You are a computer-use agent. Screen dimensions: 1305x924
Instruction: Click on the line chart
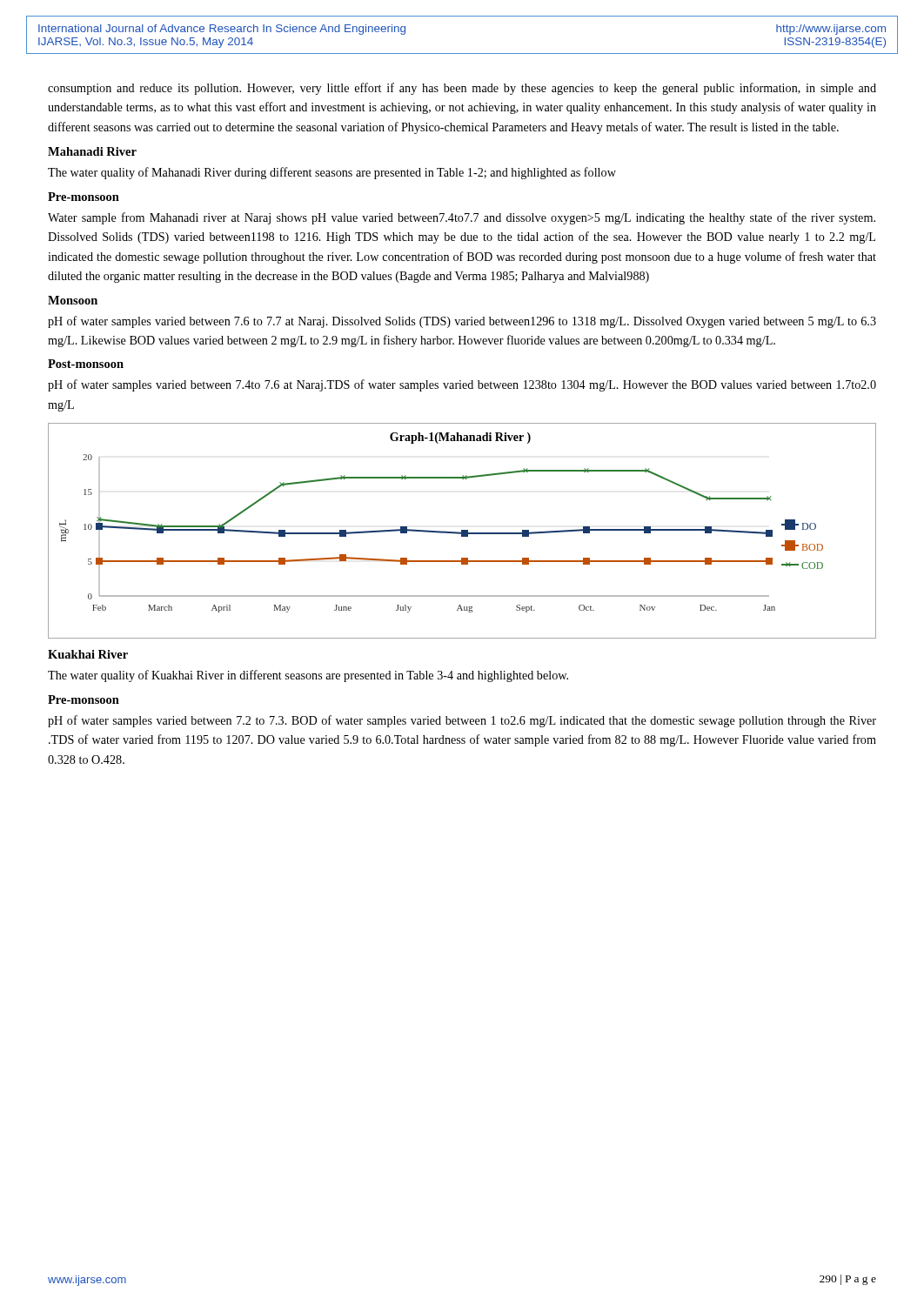(462, 531)
